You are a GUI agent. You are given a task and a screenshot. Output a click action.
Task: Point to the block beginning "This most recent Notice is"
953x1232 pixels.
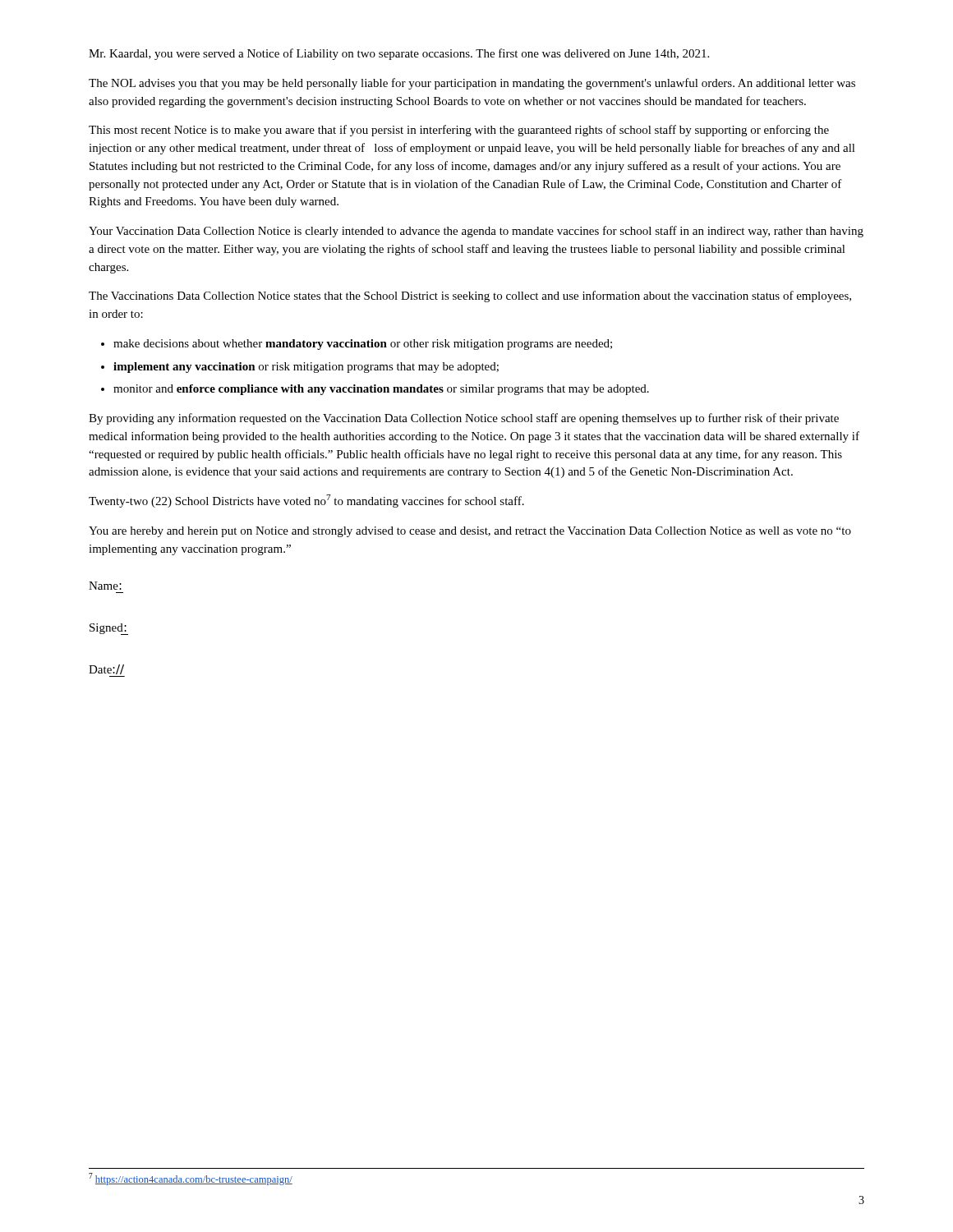coord(472,166)
